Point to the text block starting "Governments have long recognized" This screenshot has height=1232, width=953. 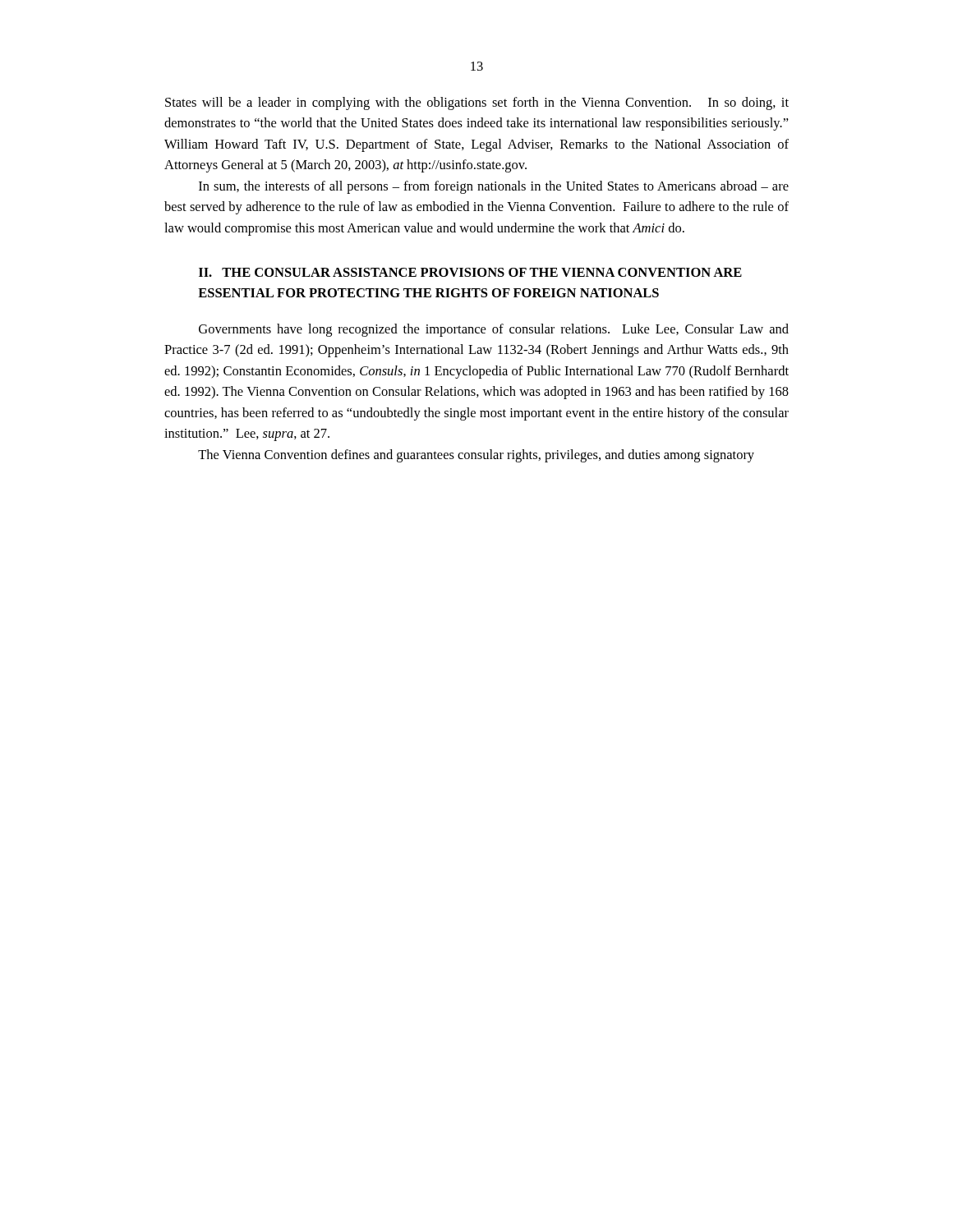(x=476, y=381)
